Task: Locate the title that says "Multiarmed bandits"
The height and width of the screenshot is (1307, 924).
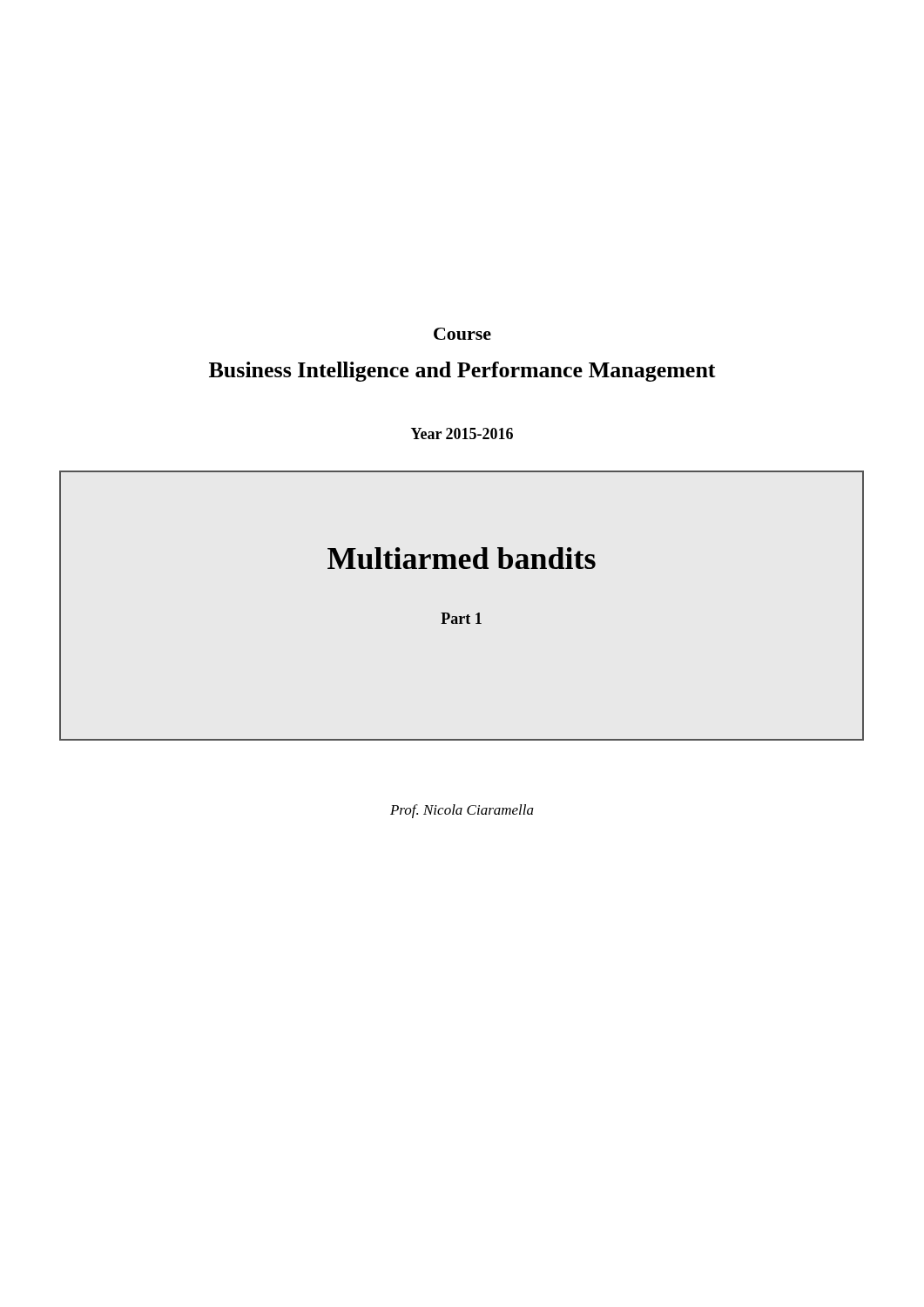Action: click(462, 559)
